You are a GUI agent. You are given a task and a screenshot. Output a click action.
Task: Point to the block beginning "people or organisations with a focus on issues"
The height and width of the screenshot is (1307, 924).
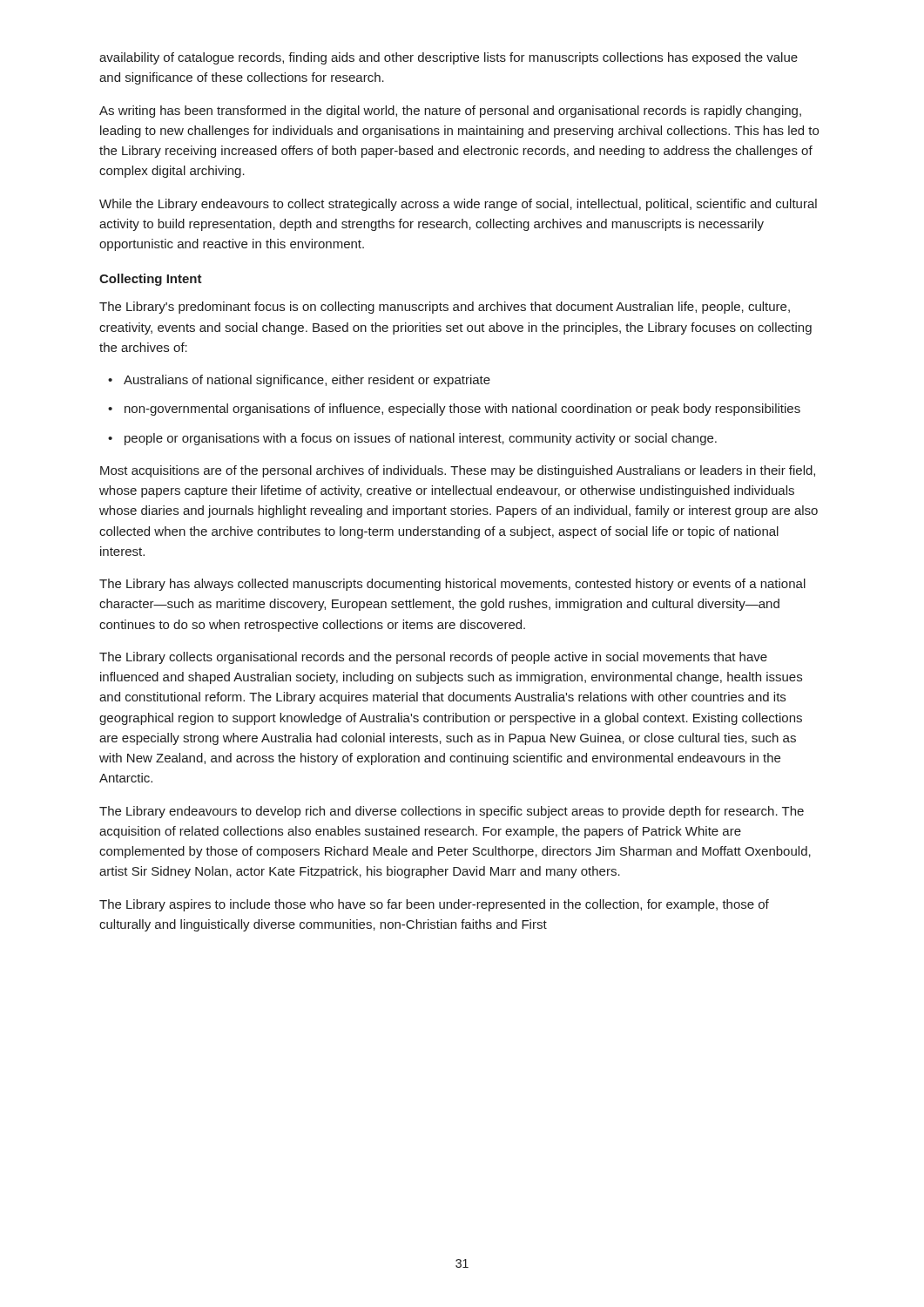(421, 437)
